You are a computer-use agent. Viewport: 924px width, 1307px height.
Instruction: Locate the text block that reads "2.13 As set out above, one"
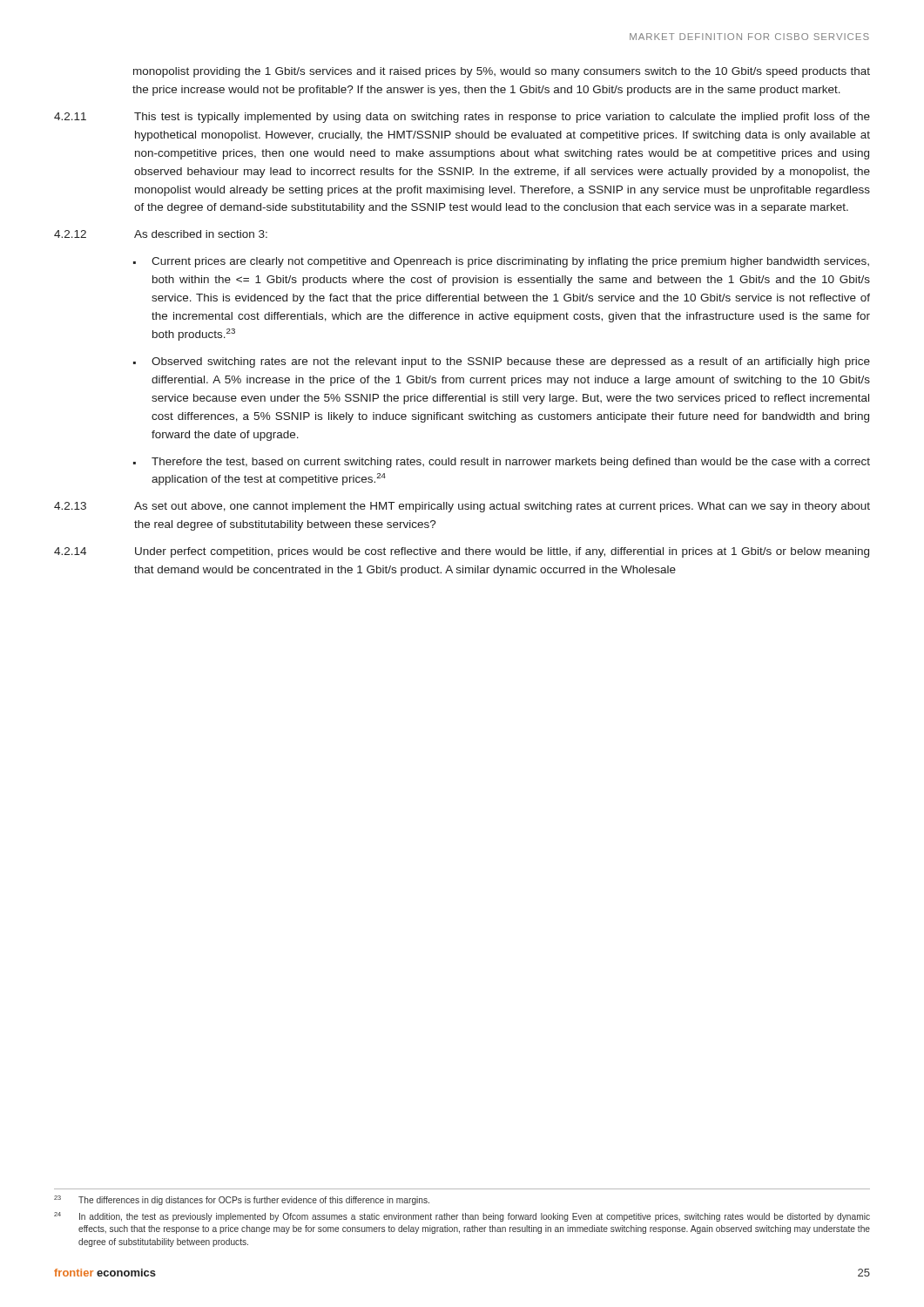462,516
